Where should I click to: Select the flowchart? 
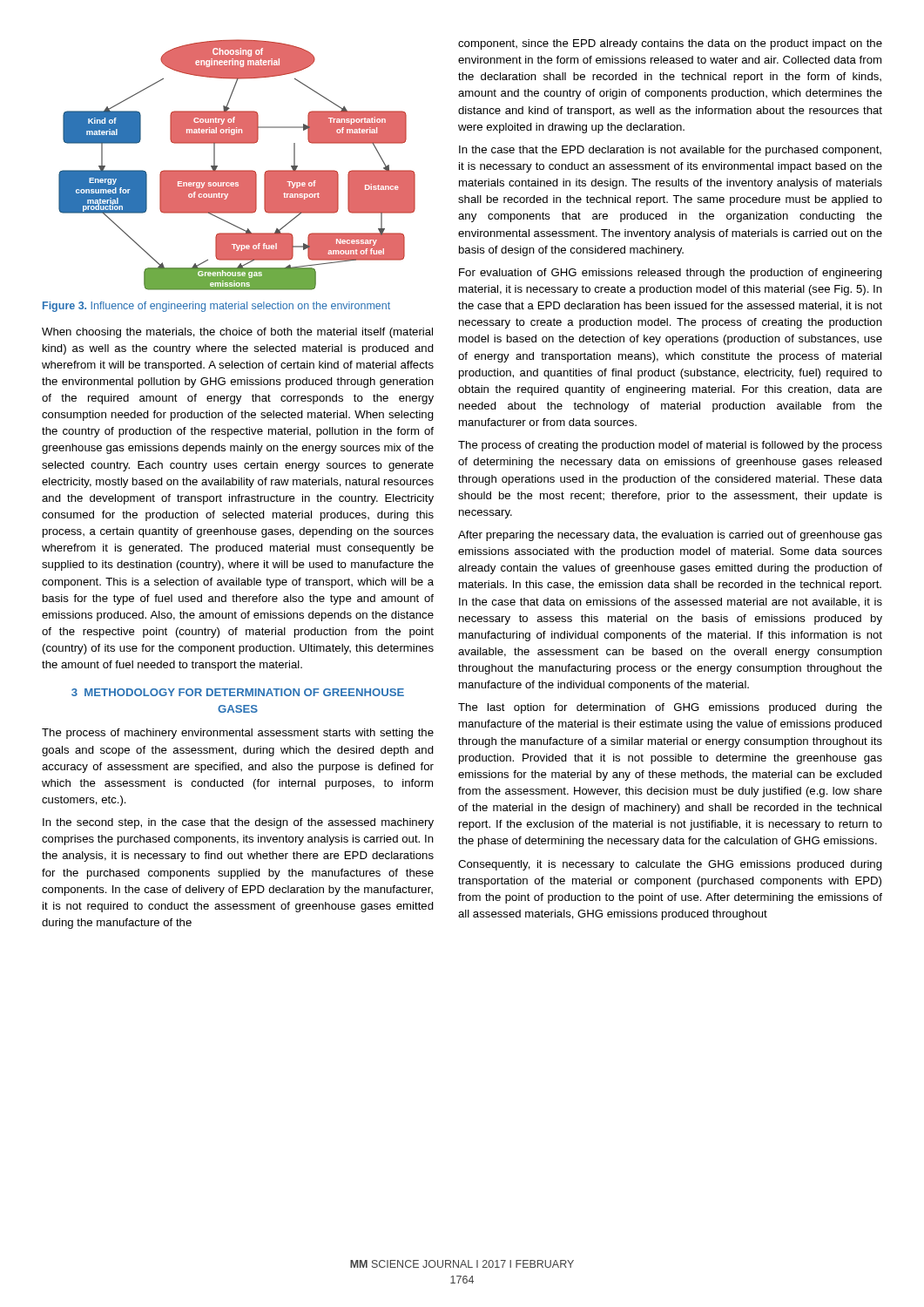coord(238,163)
